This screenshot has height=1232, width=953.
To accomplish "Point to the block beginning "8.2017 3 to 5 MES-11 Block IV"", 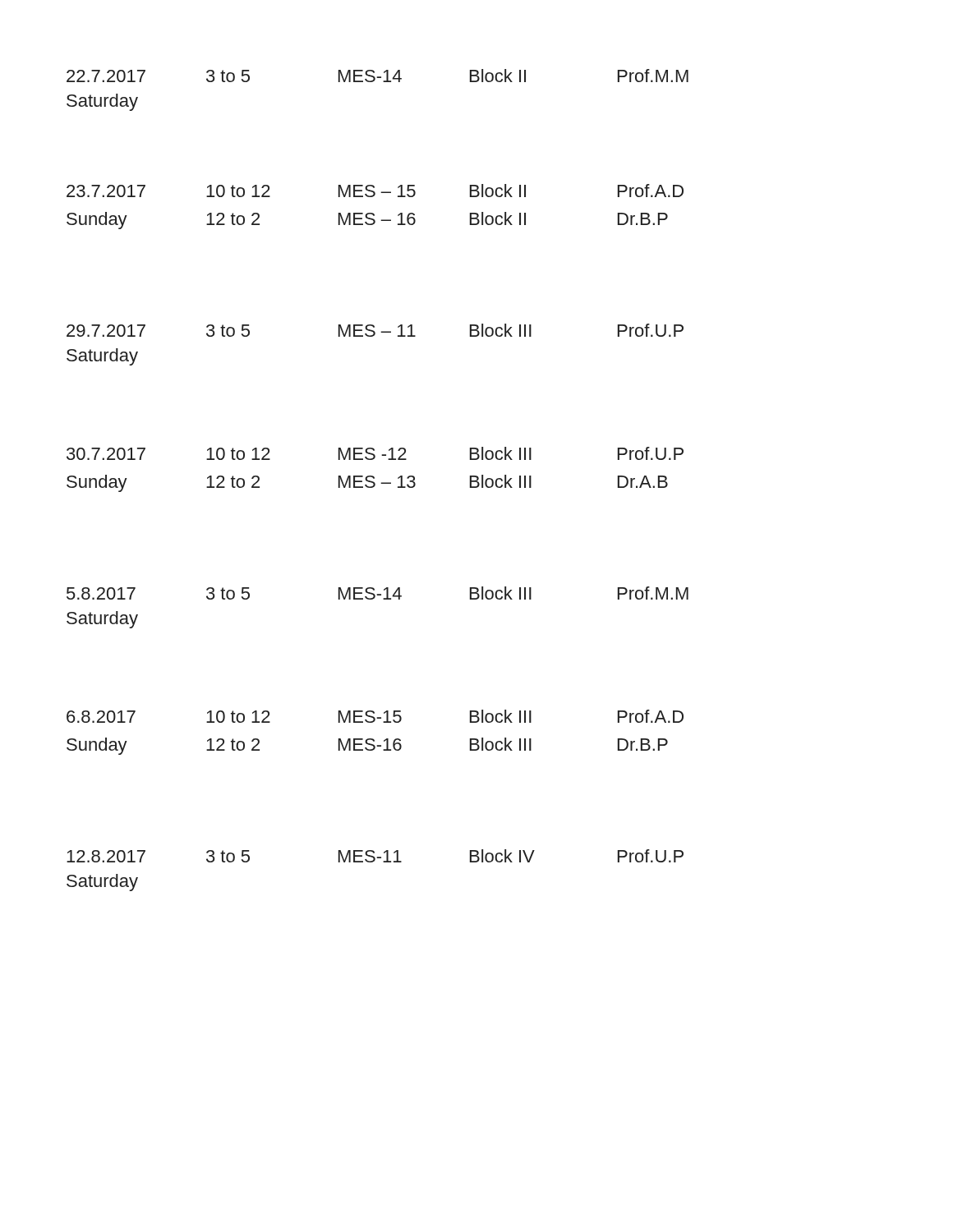I will pos(375,856).
